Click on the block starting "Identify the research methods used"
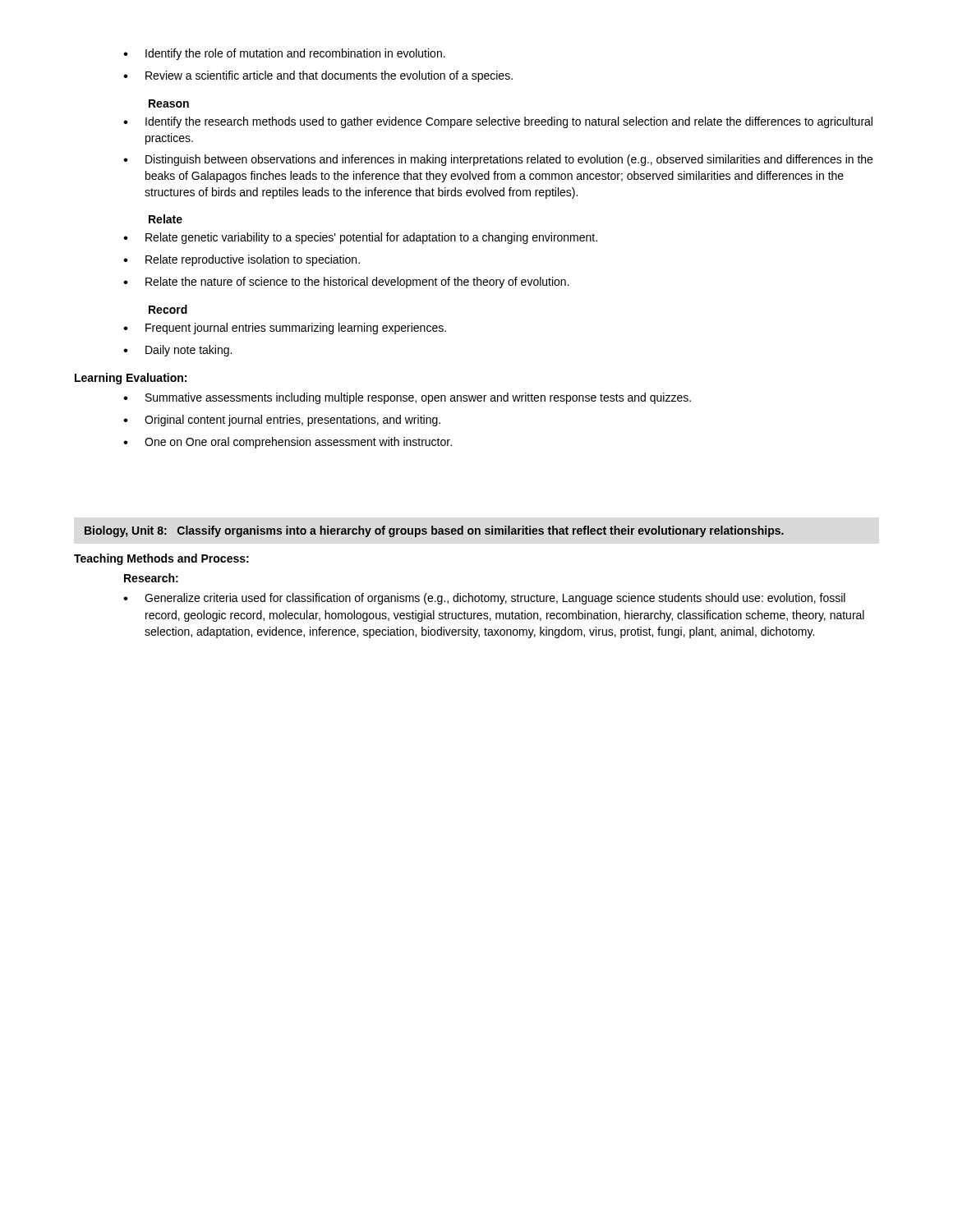 (x=501, y=130)
